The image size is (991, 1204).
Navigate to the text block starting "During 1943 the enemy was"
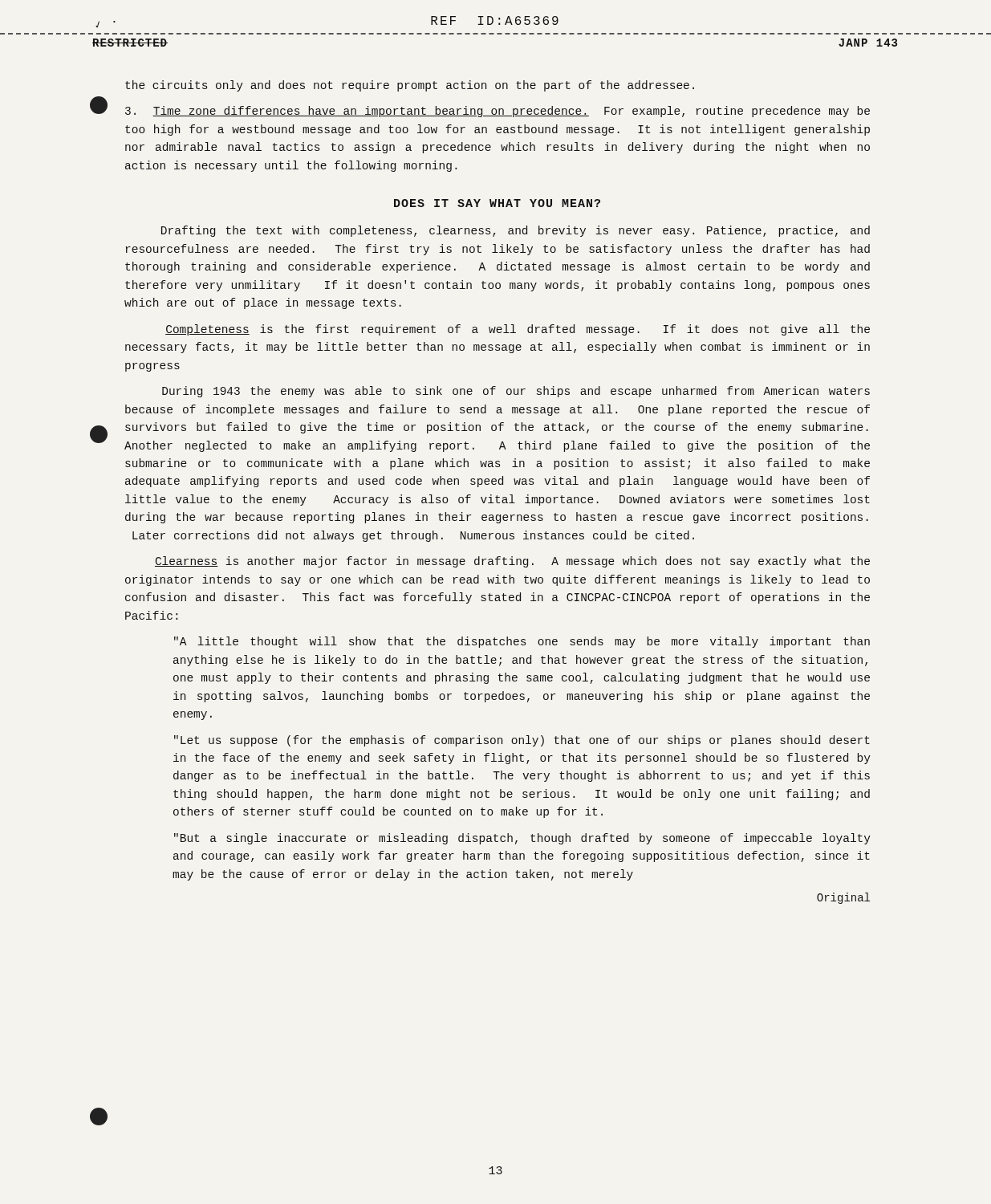tap(497, 464)
